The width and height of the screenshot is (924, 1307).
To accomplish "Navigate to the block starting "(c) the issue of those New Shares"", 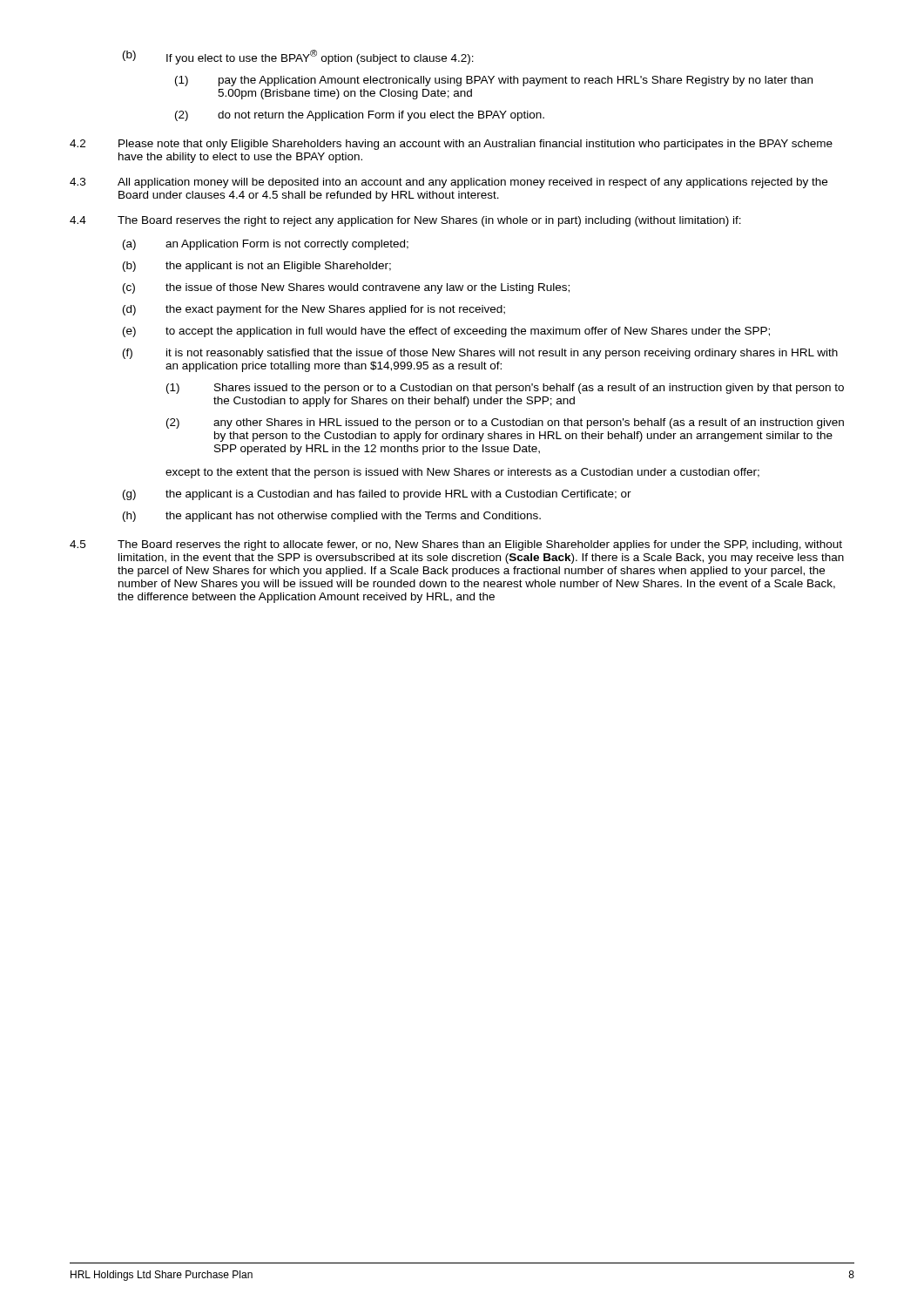I will pos(488,287).
